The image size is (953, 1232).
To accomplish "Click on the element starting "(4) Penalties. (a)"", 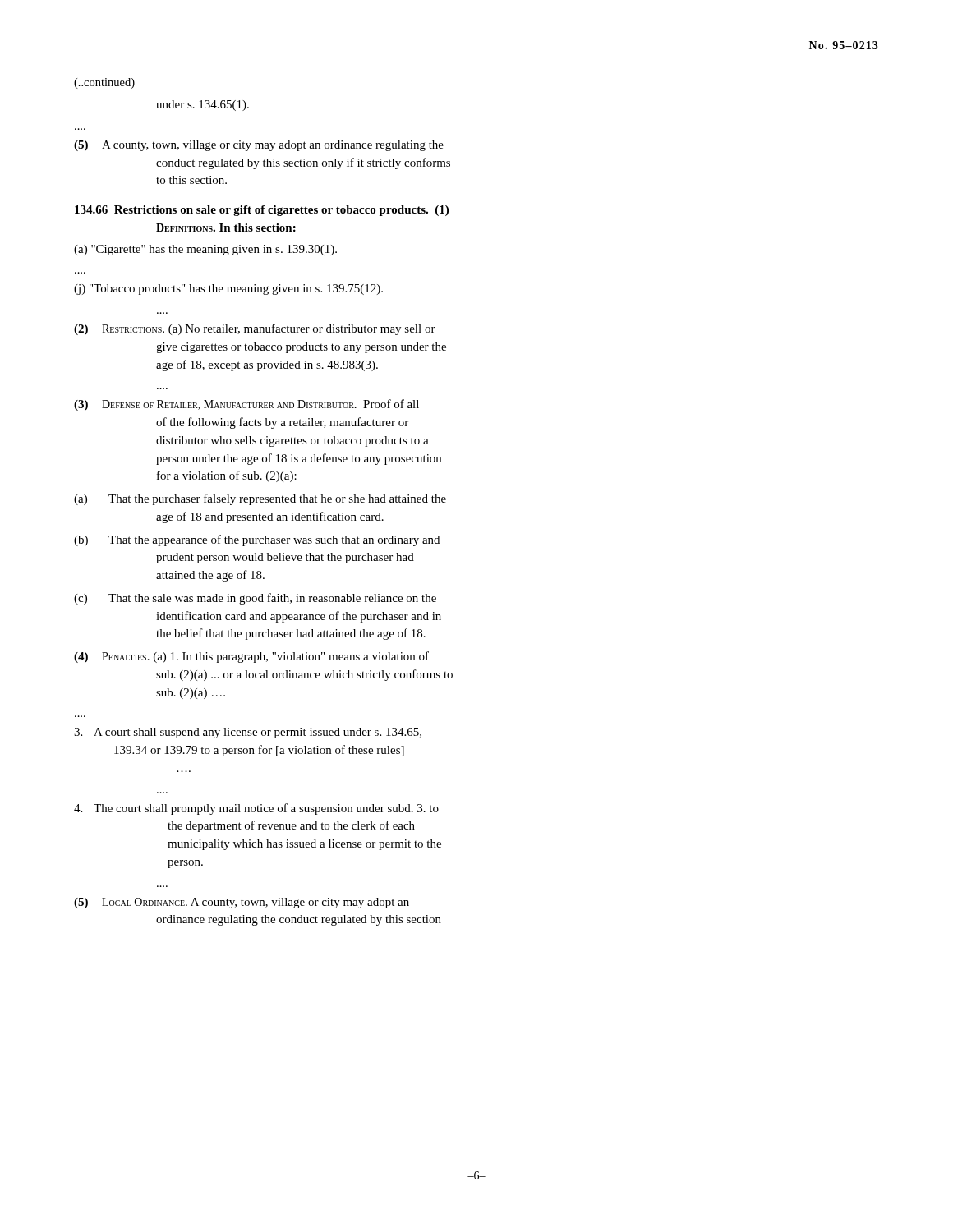I will click(251, 657).
